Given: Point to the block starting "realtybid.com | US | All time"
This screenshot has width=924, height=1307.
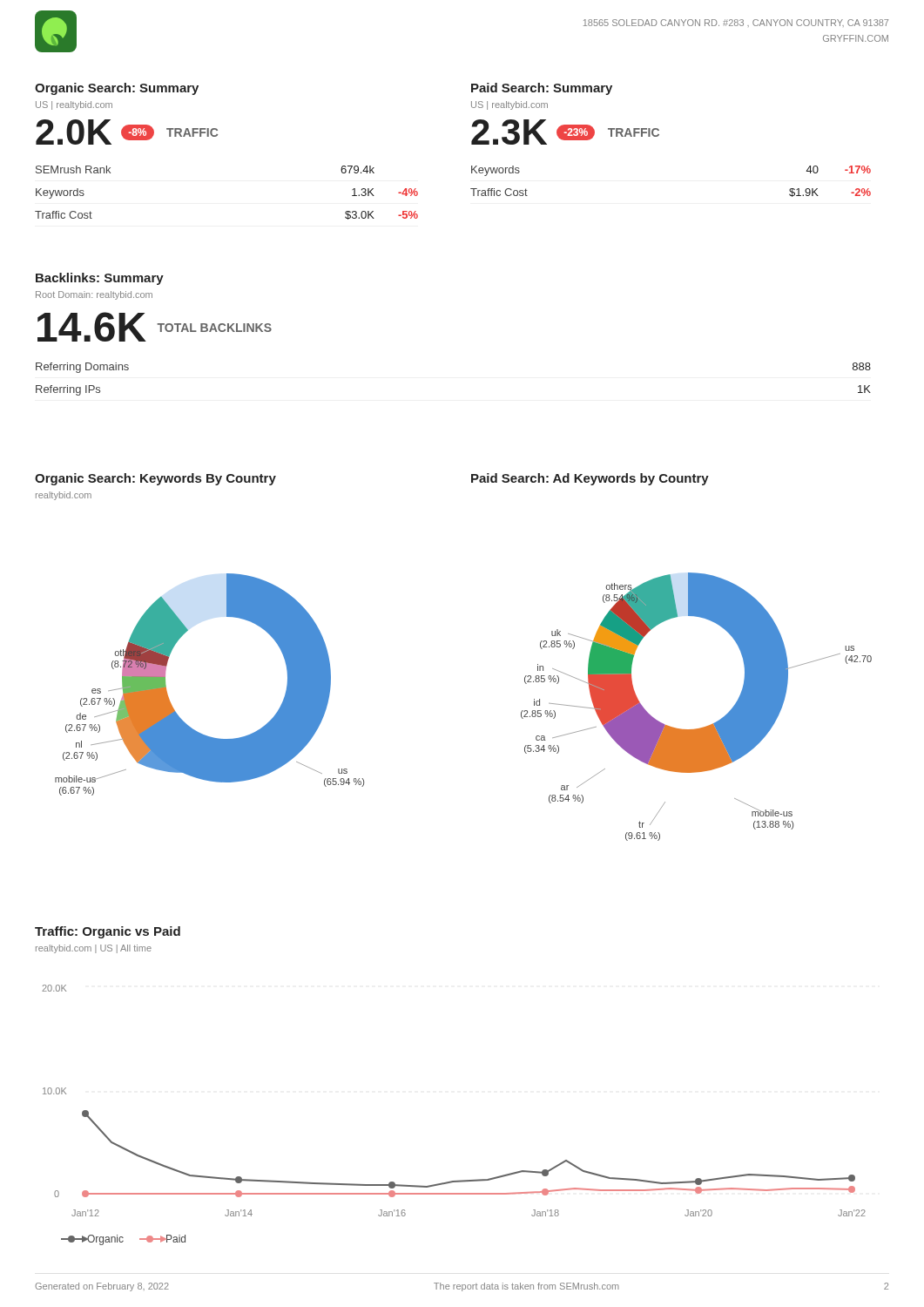Looking at the screenshot, I should pos(93,948).
